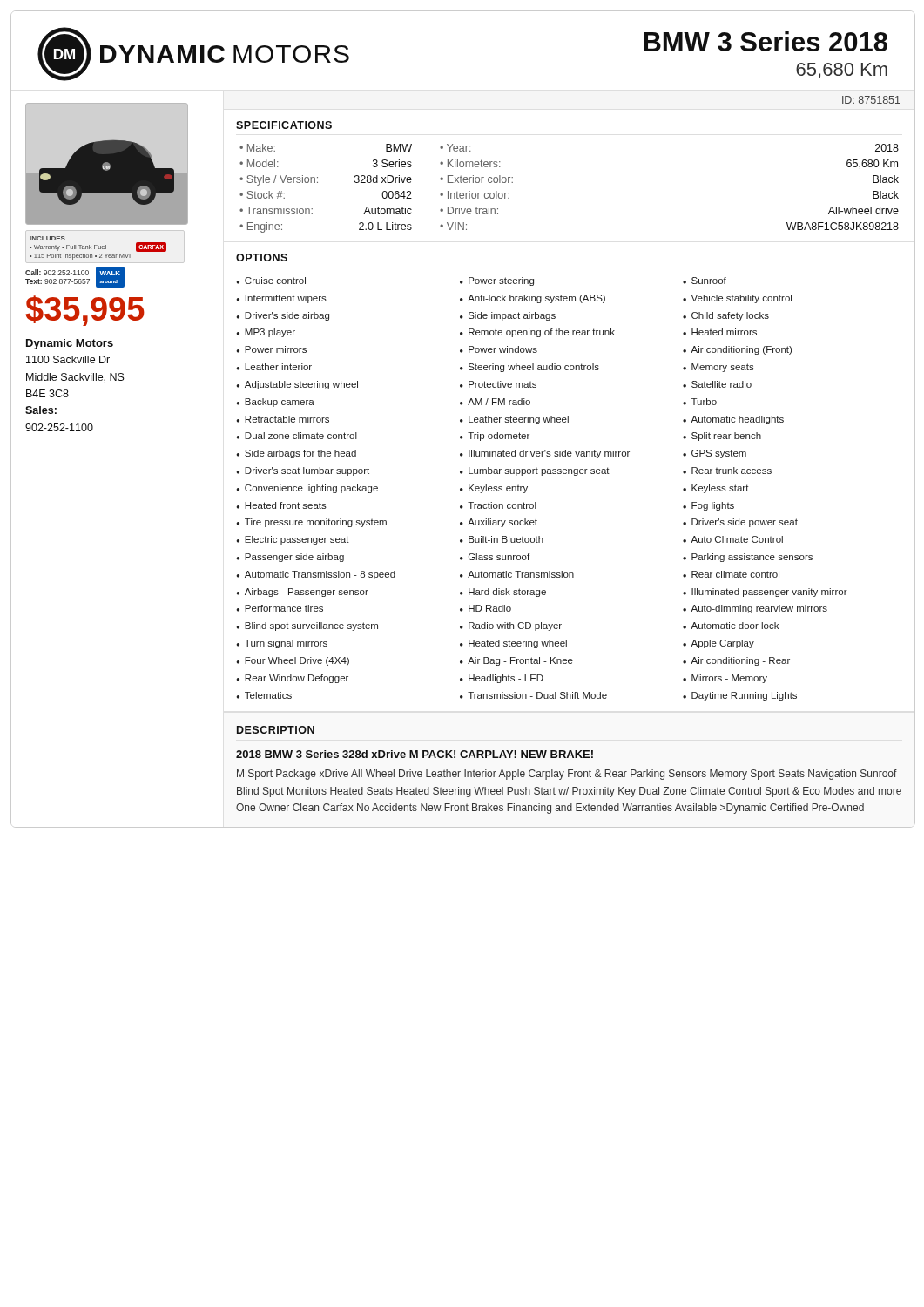Point to the block starting "●Adjustable steering wheel"
Screen dimensions: 1307x924
[x=297, y=385]
